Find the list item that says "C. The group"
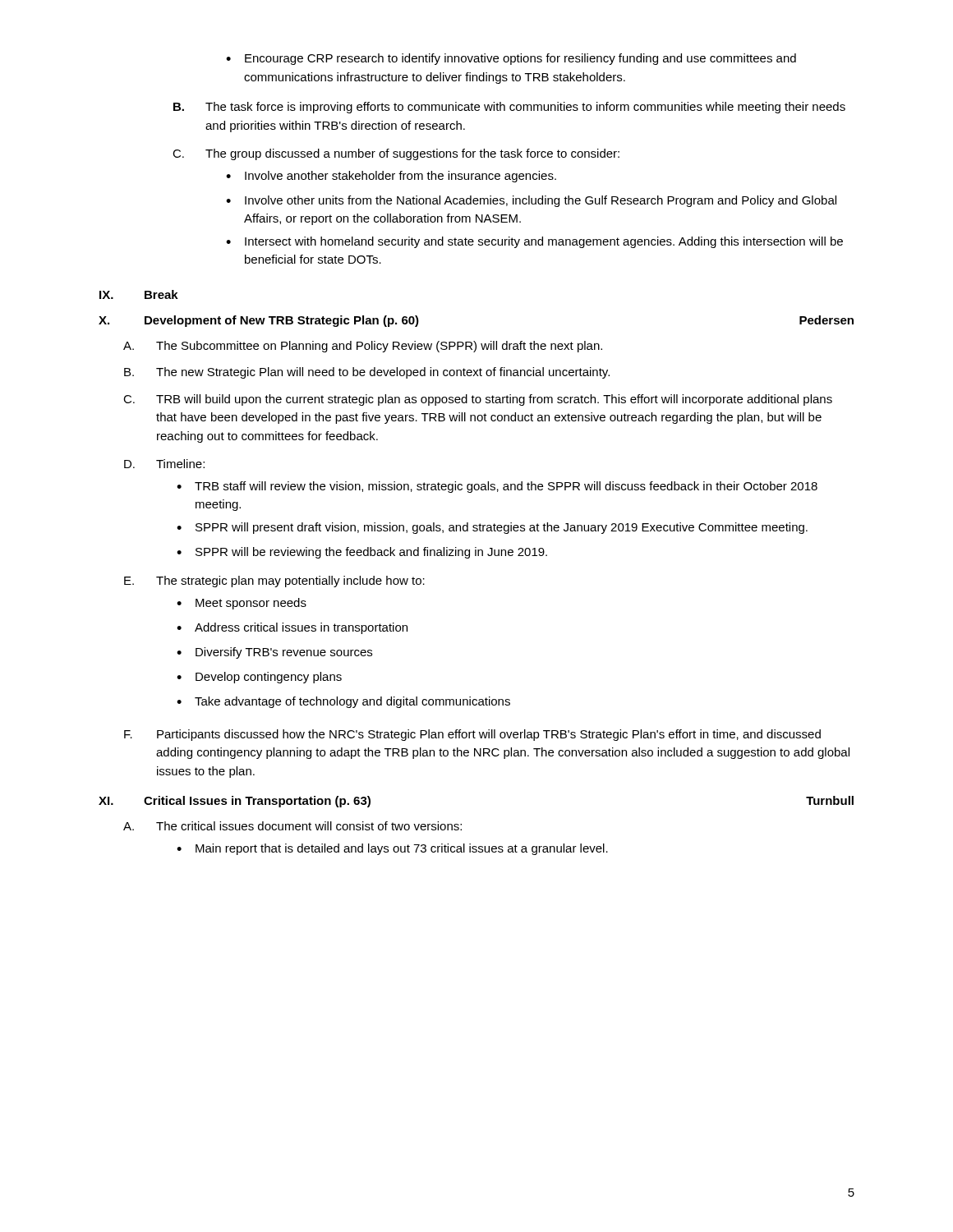Screen dimensions: 1232x953 pos(513,154)
